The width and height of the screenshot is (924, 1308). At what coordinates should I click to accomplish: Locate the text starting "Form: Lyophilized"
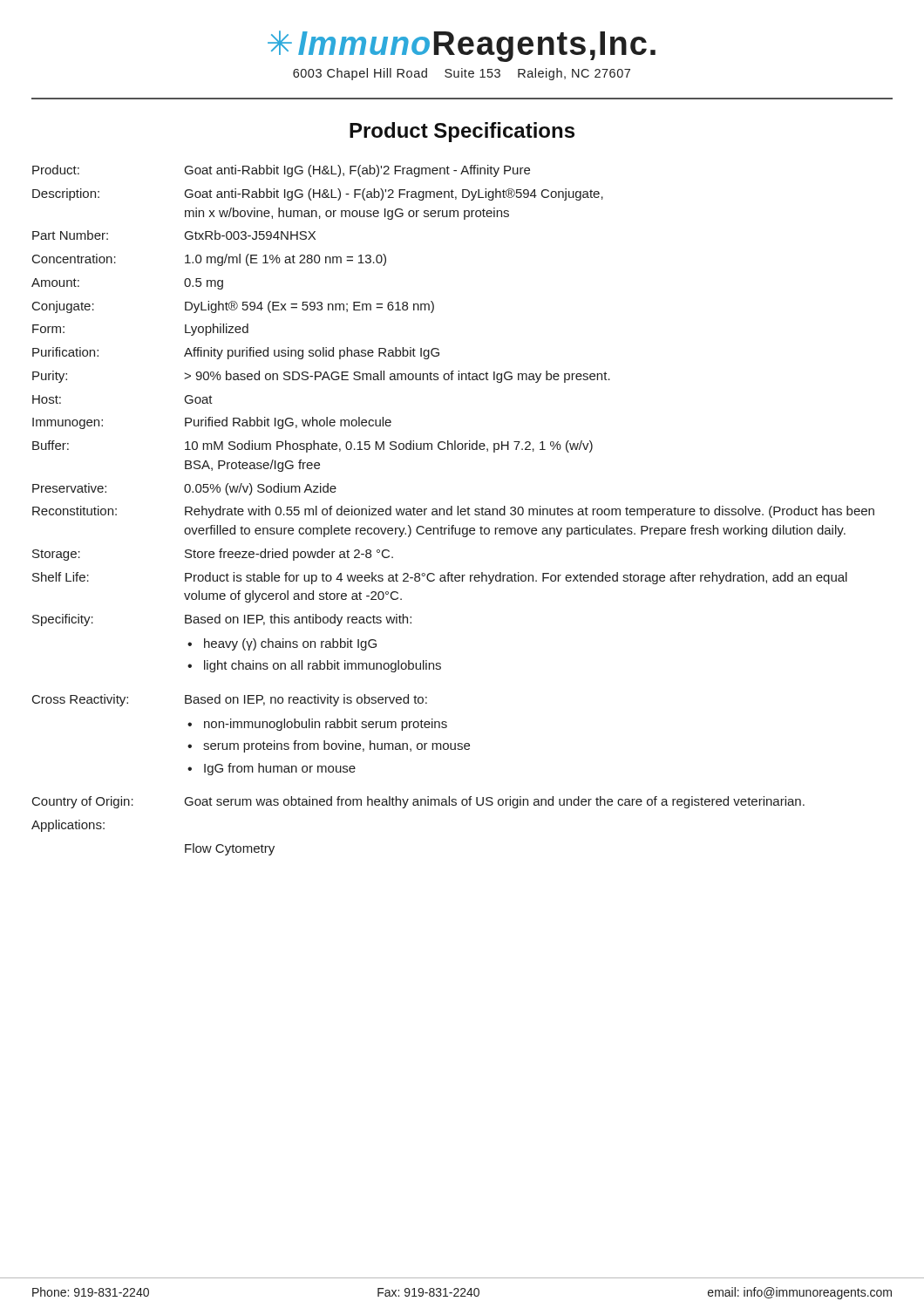coord(41,329)
